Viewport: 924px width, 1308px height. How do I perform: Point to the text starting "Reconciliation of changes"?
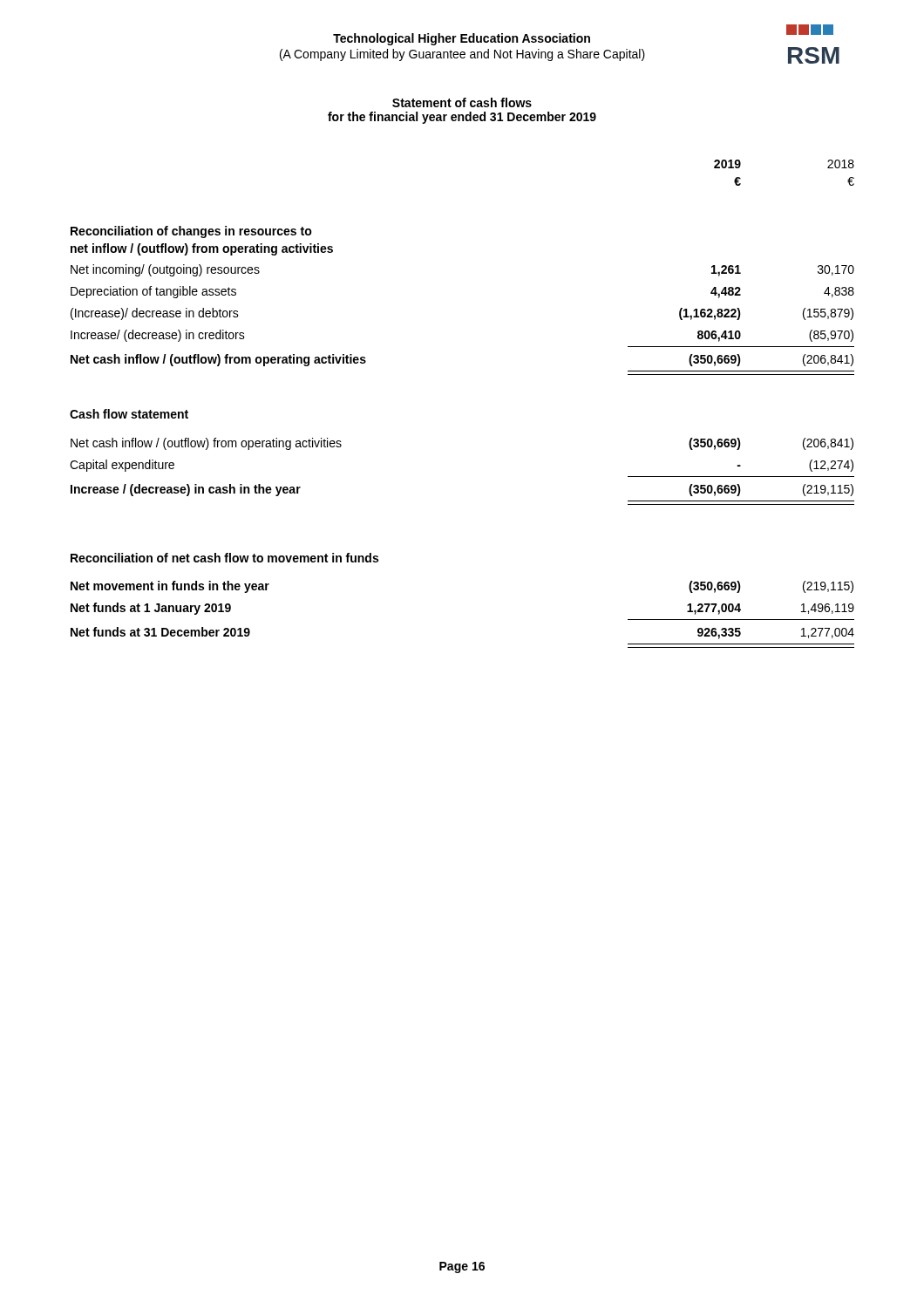tap(191, 232)
